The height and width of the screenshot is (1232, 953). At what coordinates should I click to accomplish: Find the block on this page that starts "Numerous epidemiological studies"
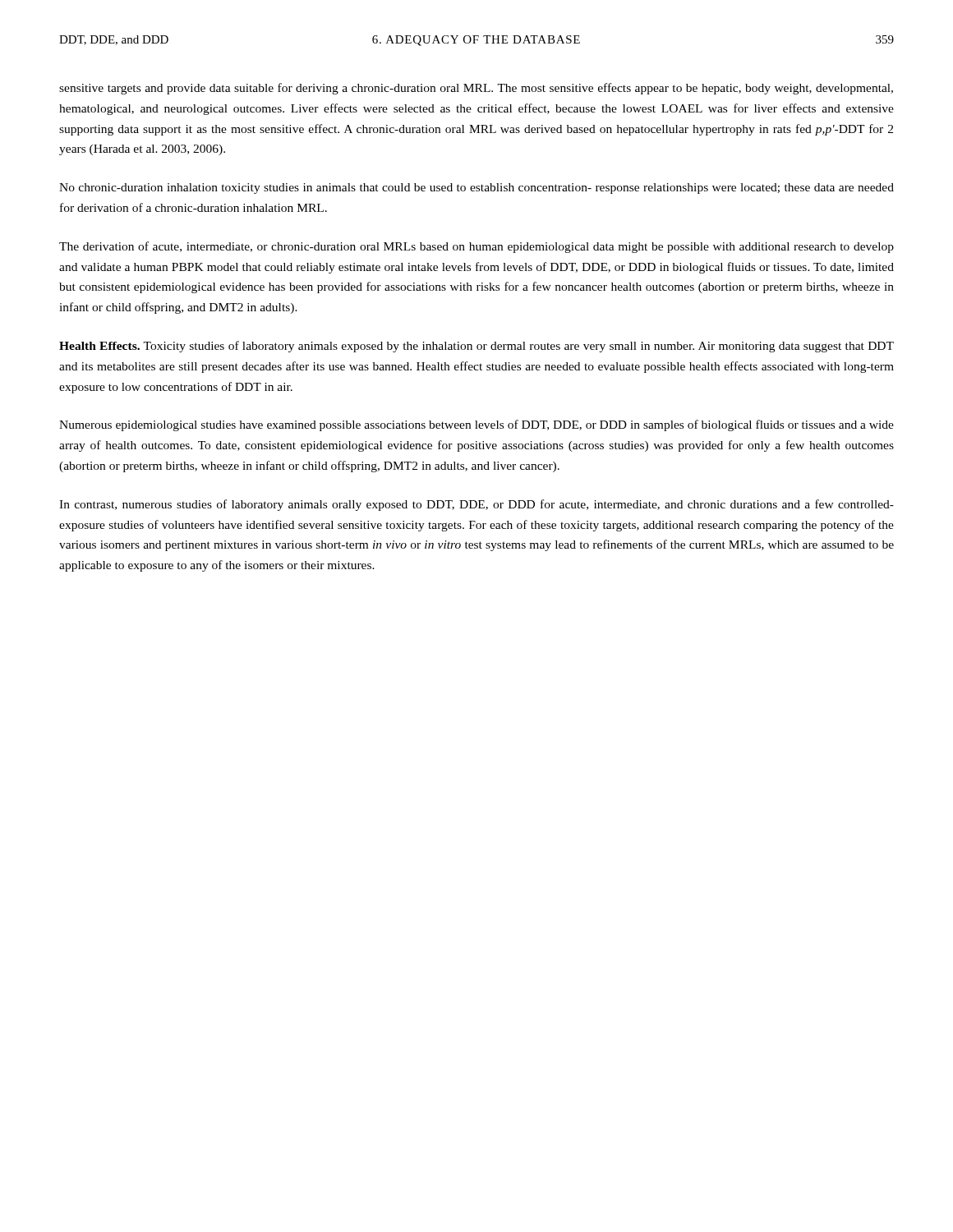(x=476, y=445)
